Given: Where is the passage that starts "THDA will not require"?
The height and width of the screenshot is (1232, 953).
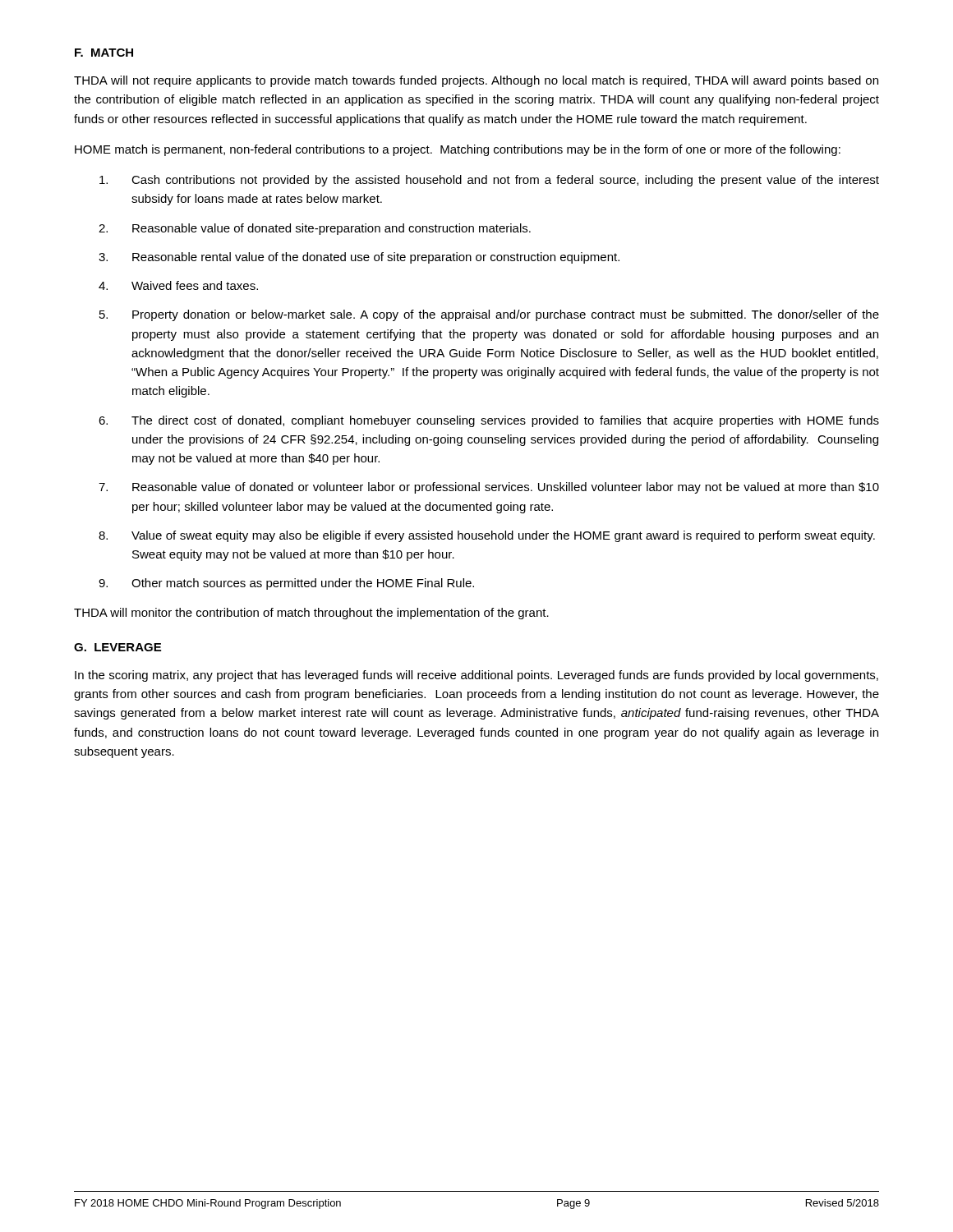Looking at the screenshot, I should click(476, 99).
